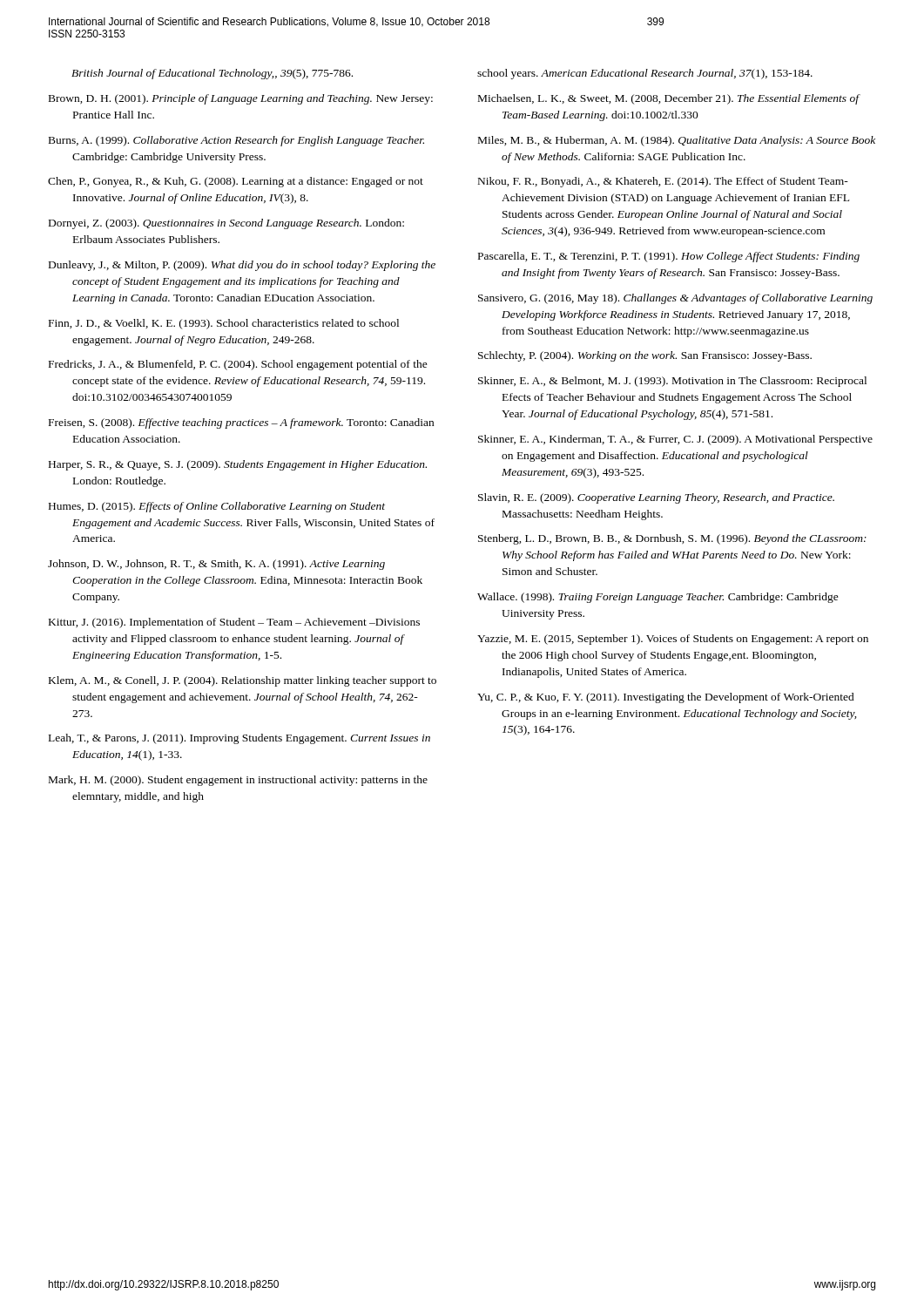
Task: Point to the element starting "Miles, M. B., & Huberman, A. M."
Action: tap(676, 148)
